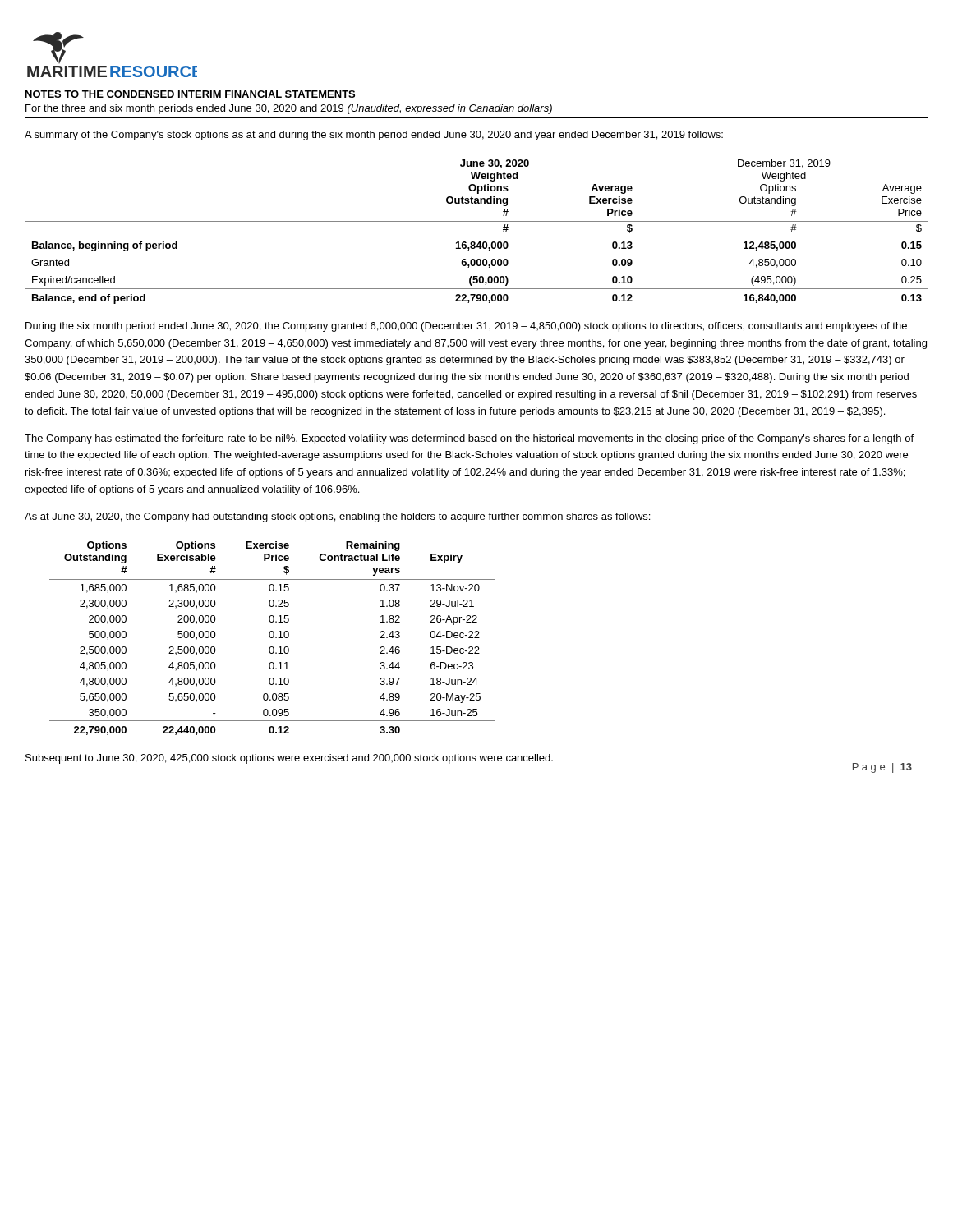Select the region starting "For the three and"
The image size is (953, 1232).
289,108
